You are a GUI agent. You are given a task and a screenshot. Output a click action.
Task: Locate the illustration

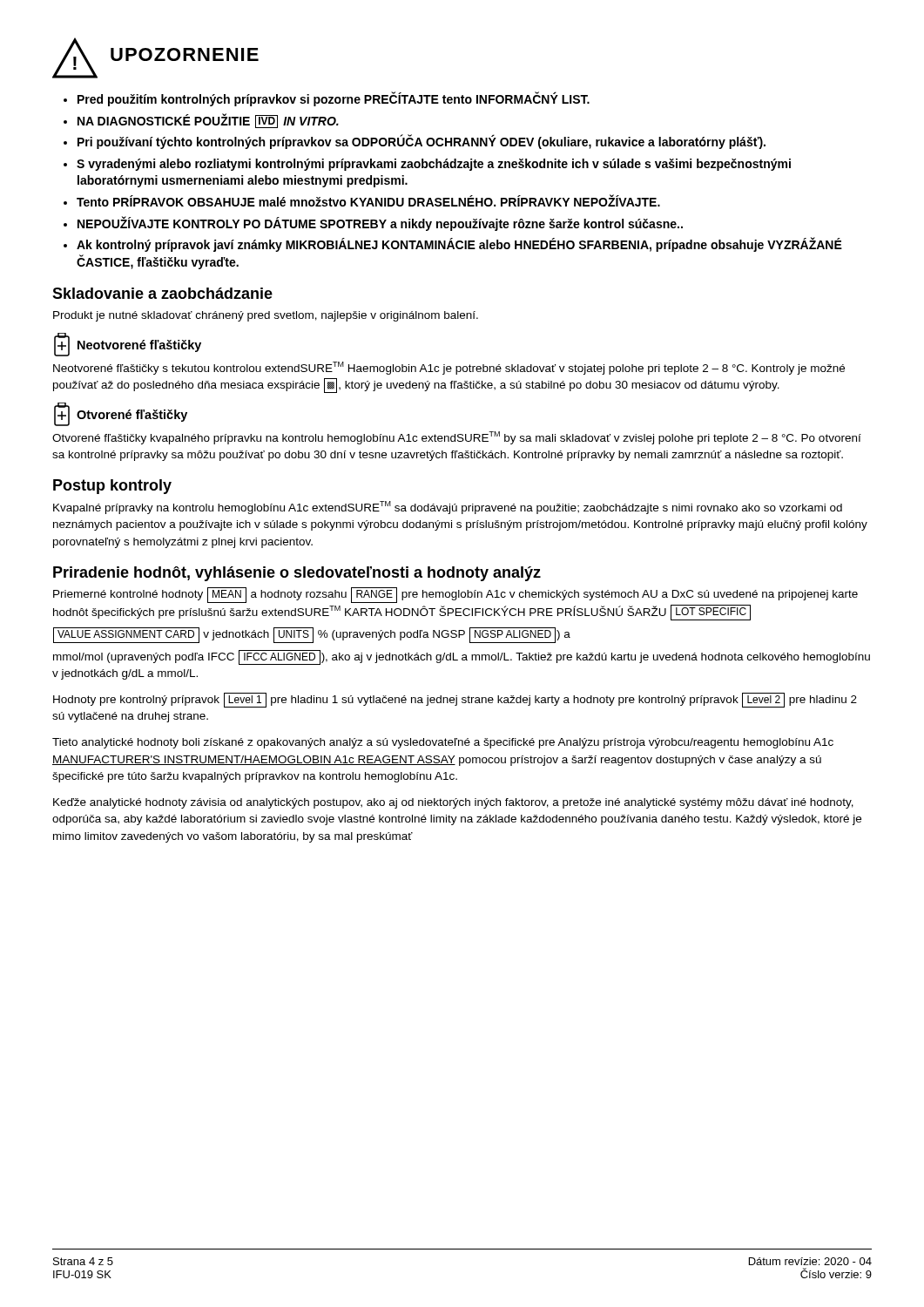coord(75,61)
